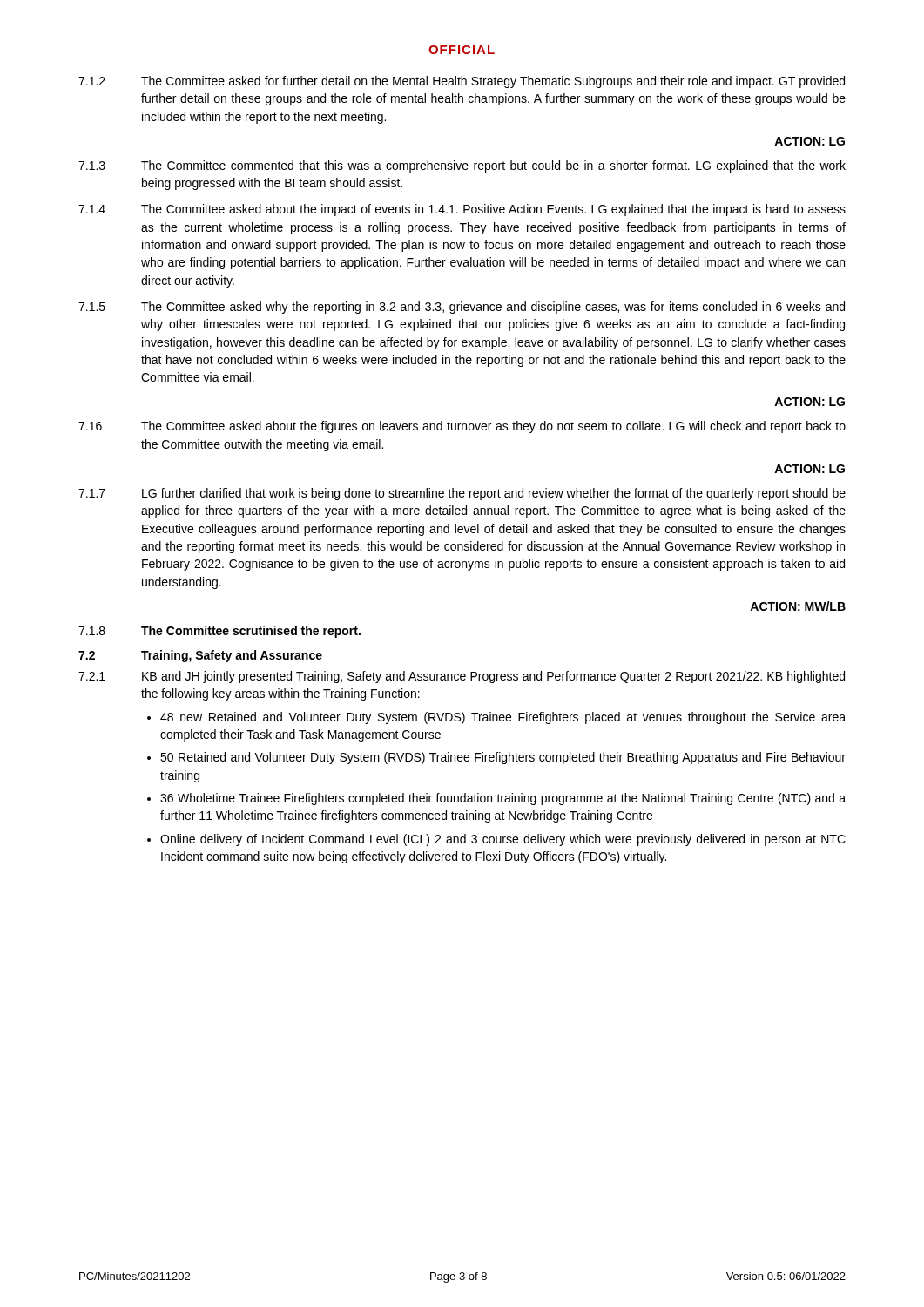Image resolution: width=924 pixels, height=1307 pixels.
Task: Where is the passage that starts "16 The Committee asked about the figures on"?
Action: coord(462,435)
